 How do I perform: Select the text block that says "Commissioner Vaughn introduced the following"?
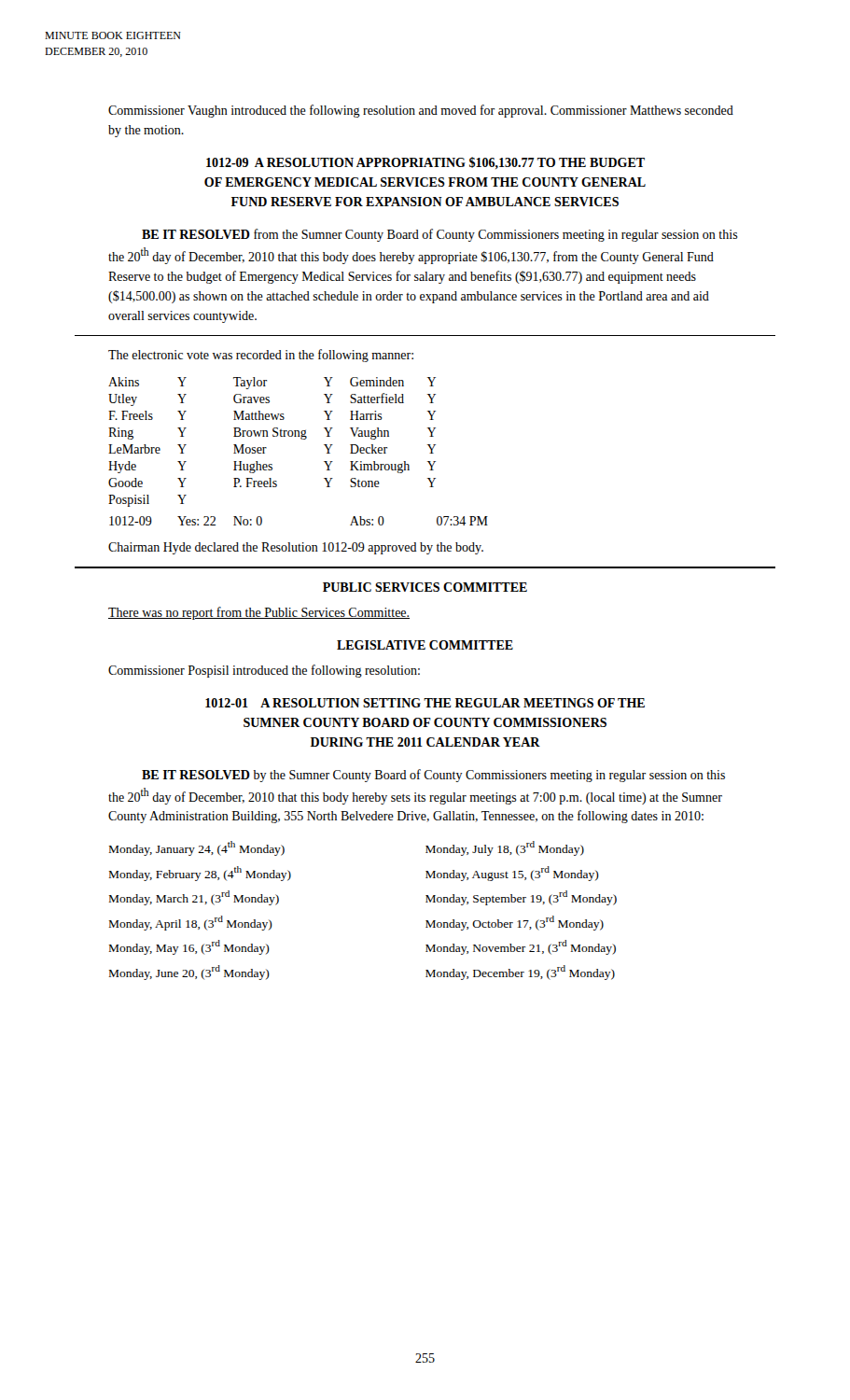pyautogui.click(x=425, y=120)
